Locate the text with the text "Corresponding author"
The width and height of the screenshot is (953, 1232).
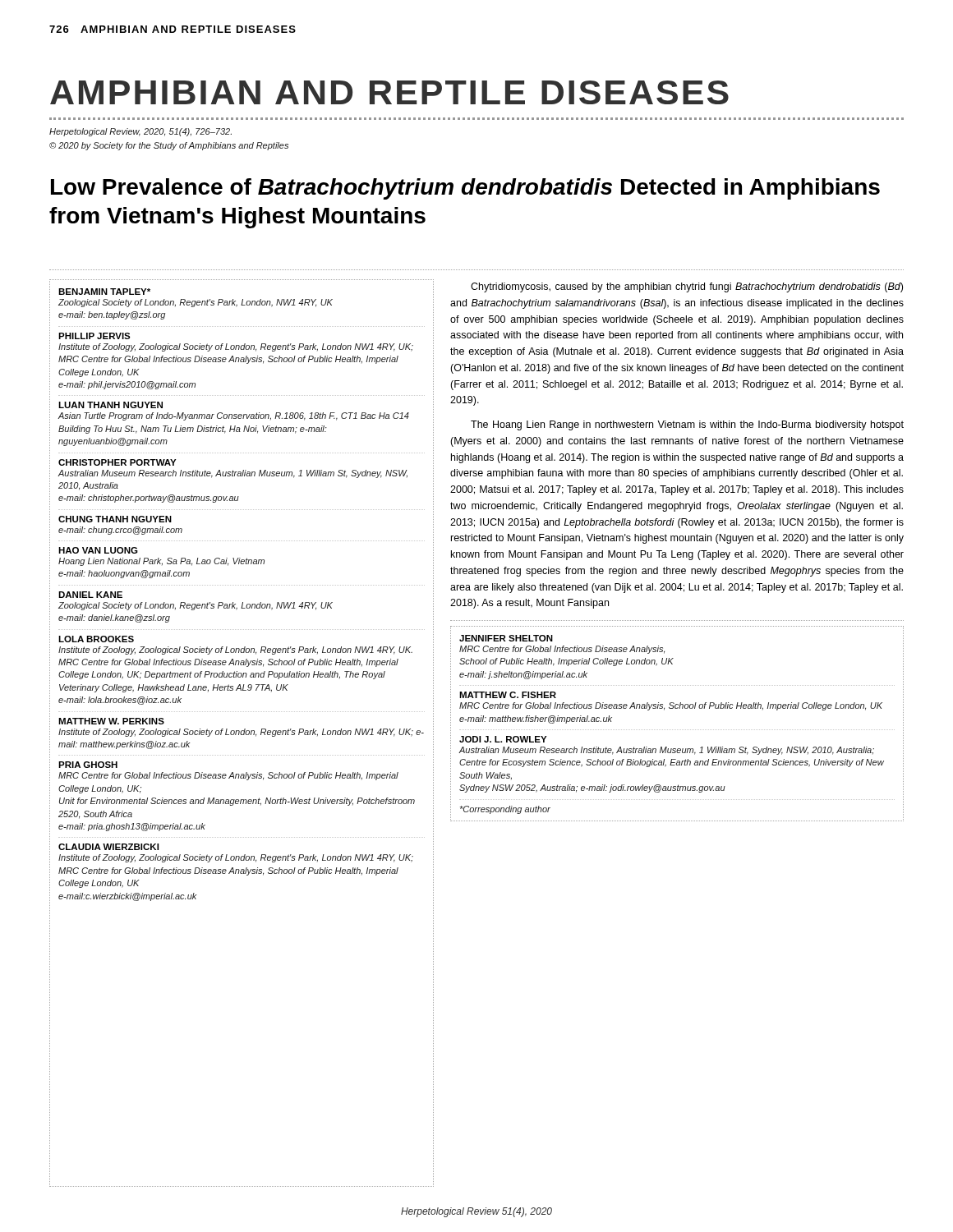[505, 809]
